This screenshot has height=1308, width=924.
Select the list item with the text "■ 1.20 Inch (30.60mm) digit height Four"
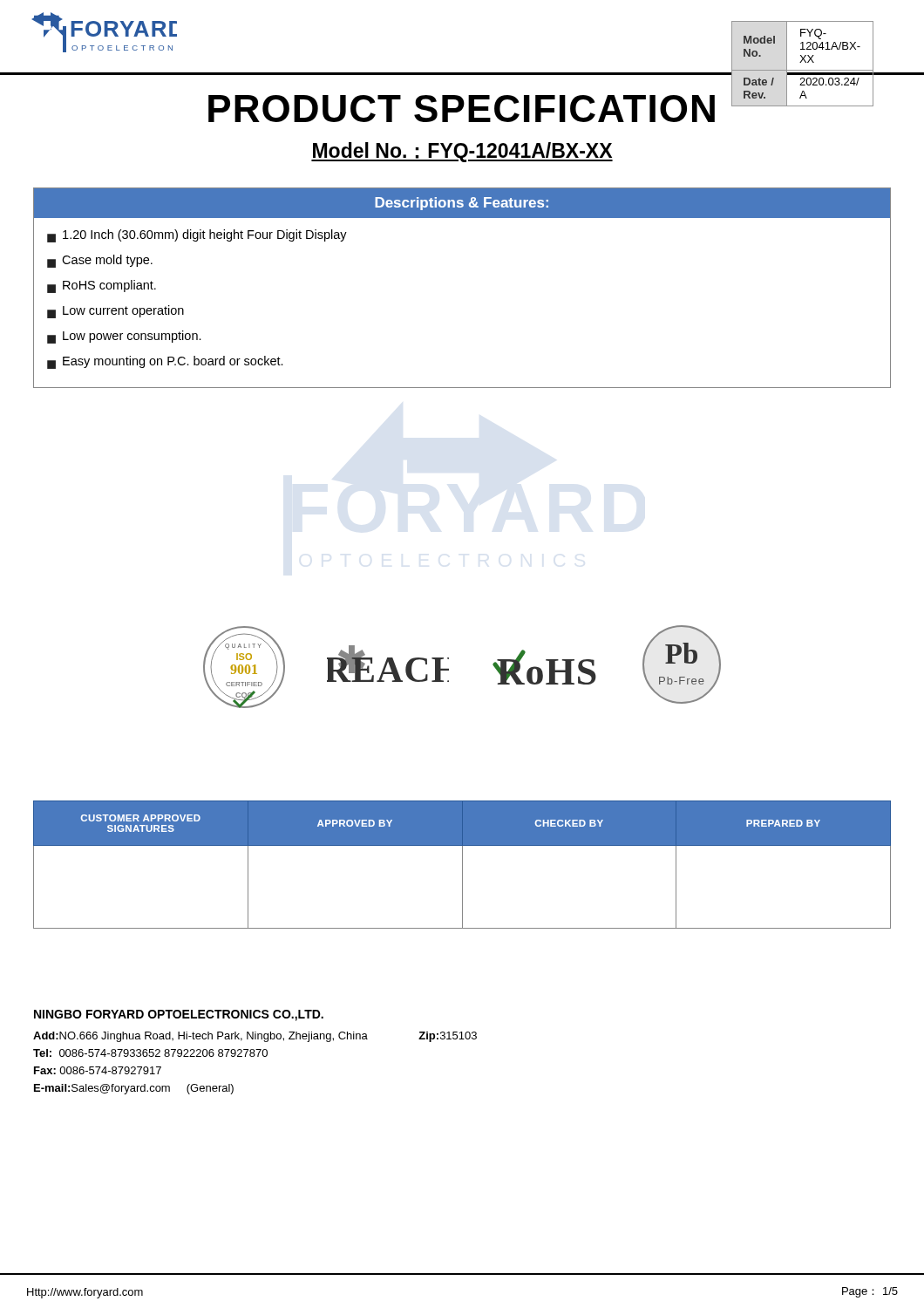196,238
